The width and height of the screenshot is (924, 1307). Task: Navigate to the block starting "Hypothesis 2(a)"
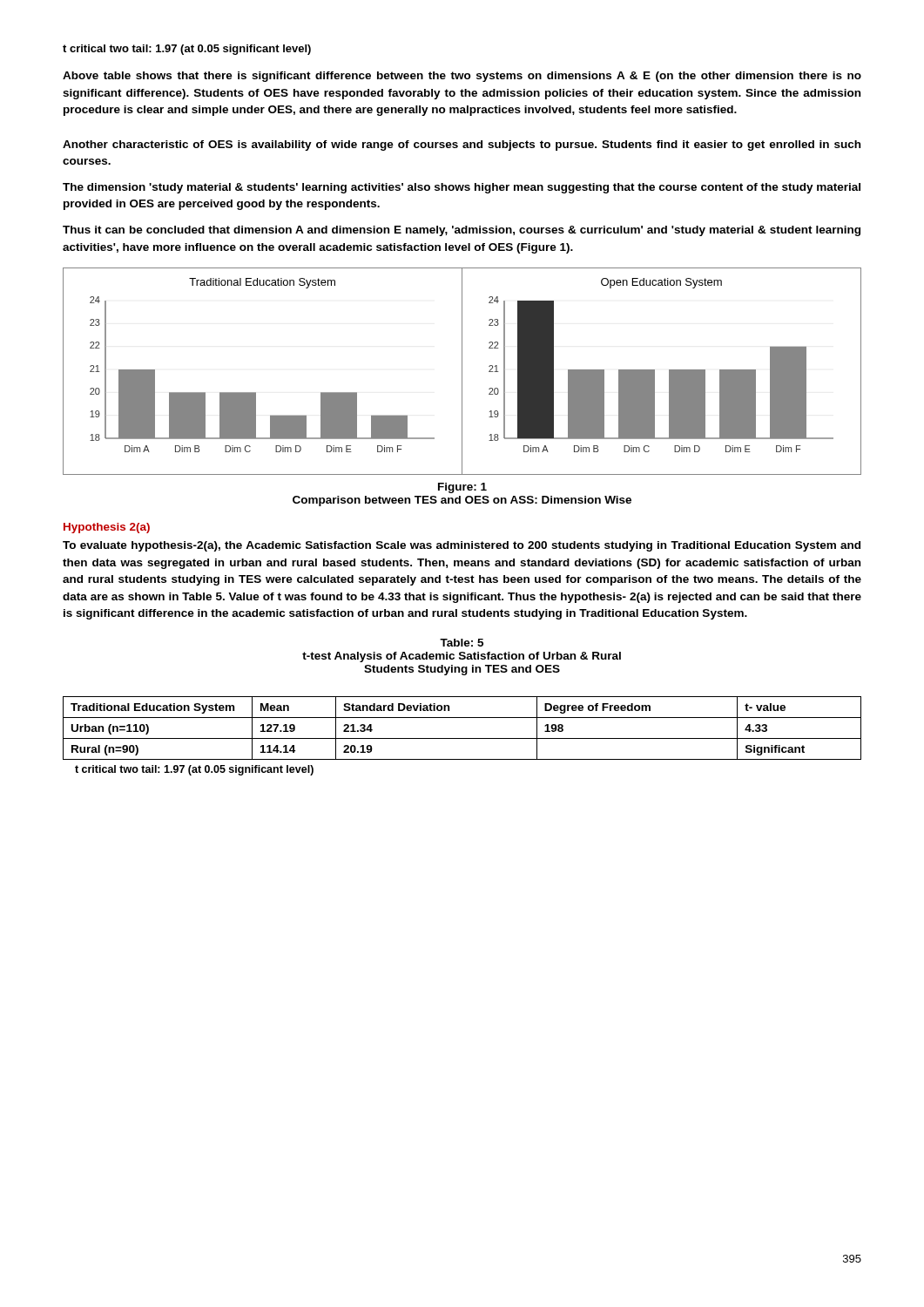(106, 527)
